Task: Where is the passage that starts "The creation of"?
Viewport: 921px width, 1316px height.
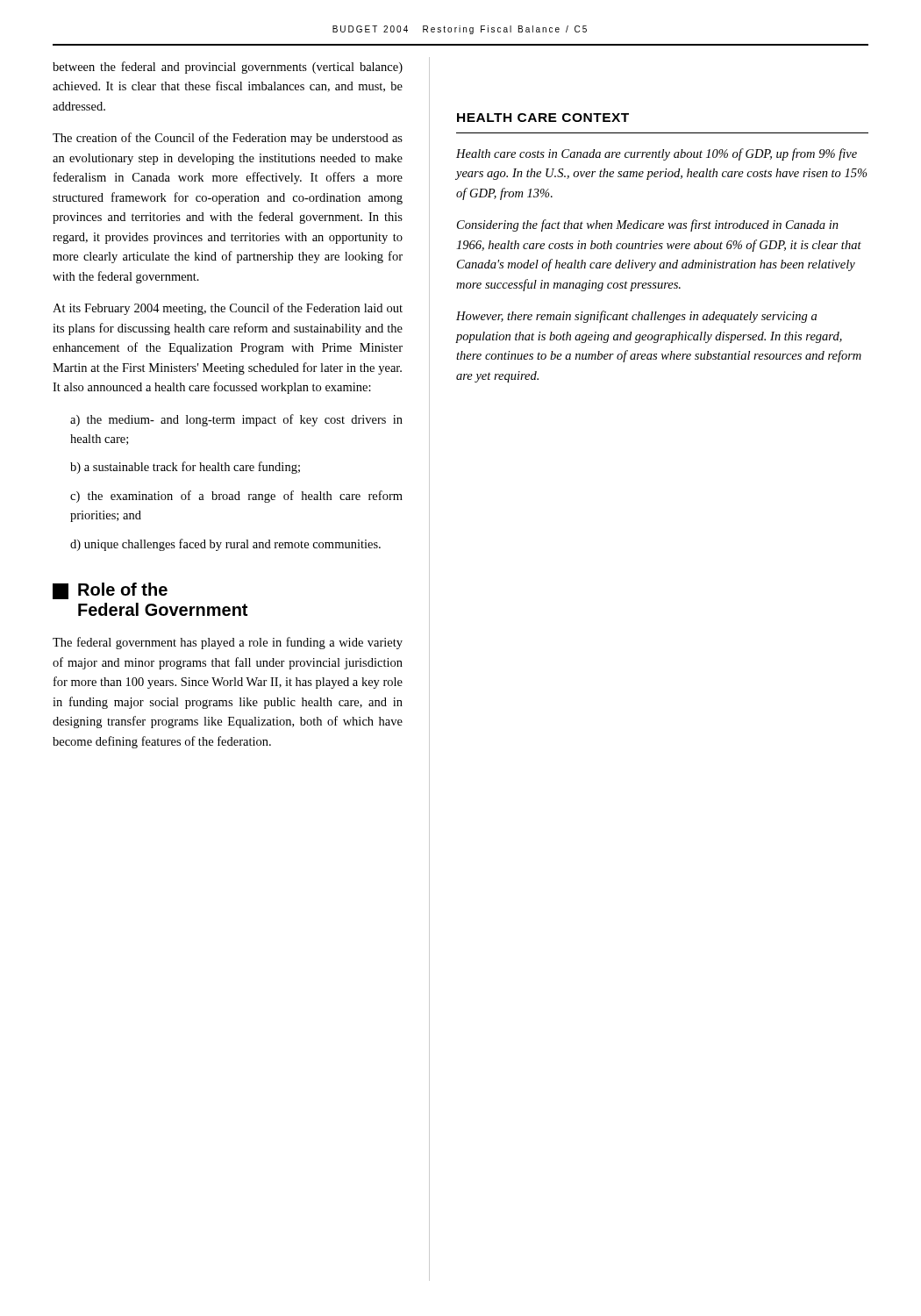Action: [228, 207]
